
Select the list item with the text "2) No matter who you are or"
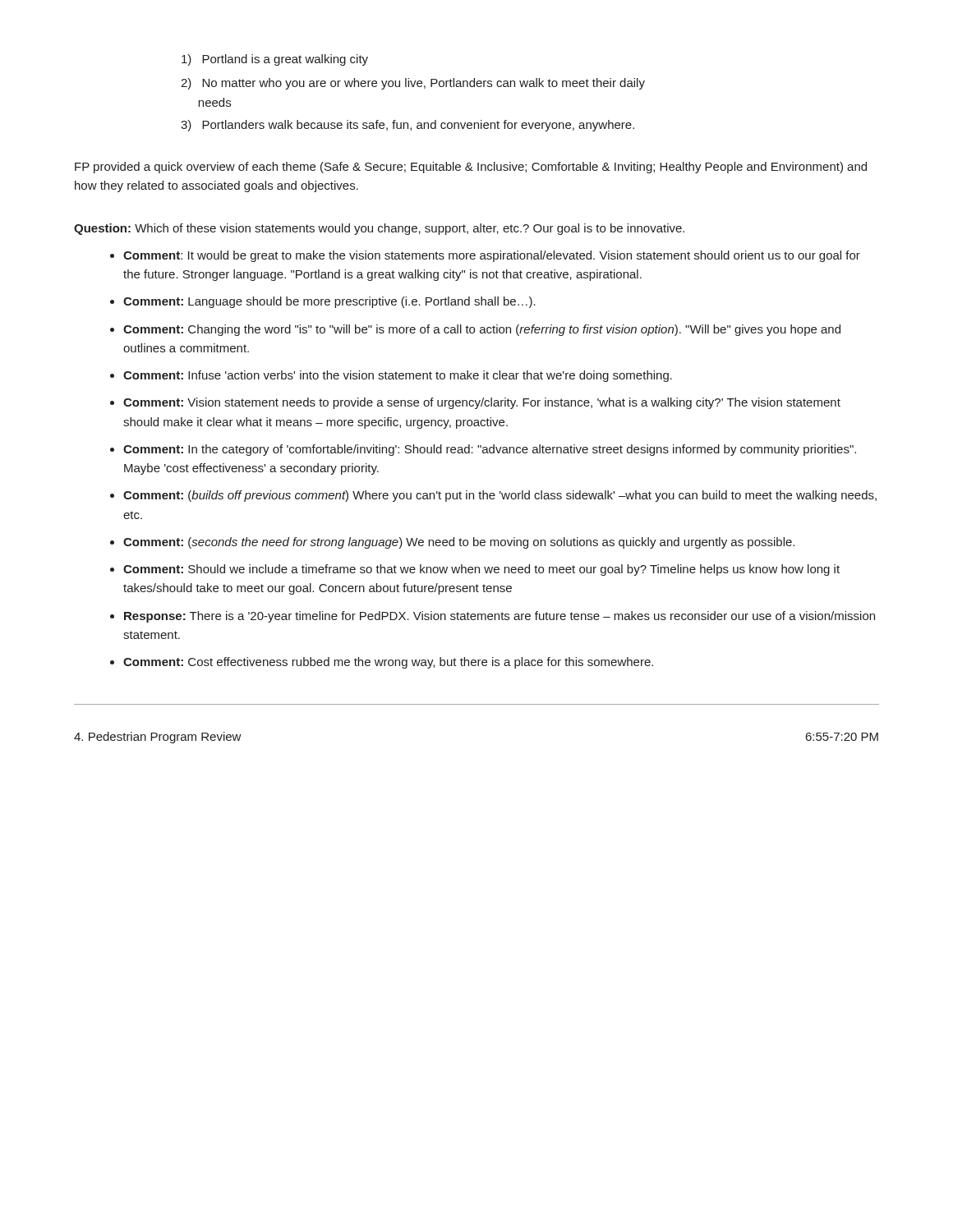pyautogui.click(x=413, y=92)
